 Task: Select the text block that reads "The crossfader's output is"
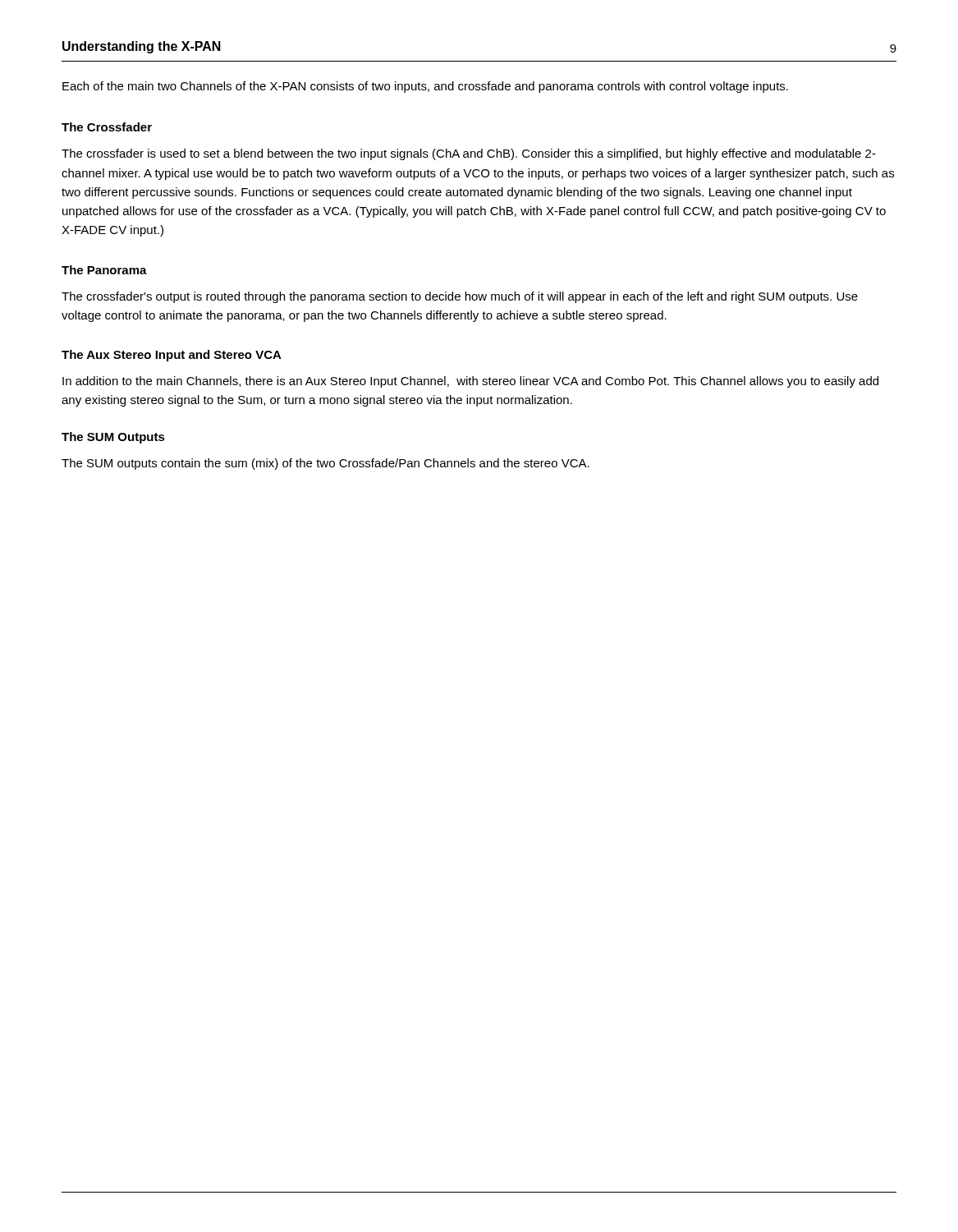tap(460, 305)
